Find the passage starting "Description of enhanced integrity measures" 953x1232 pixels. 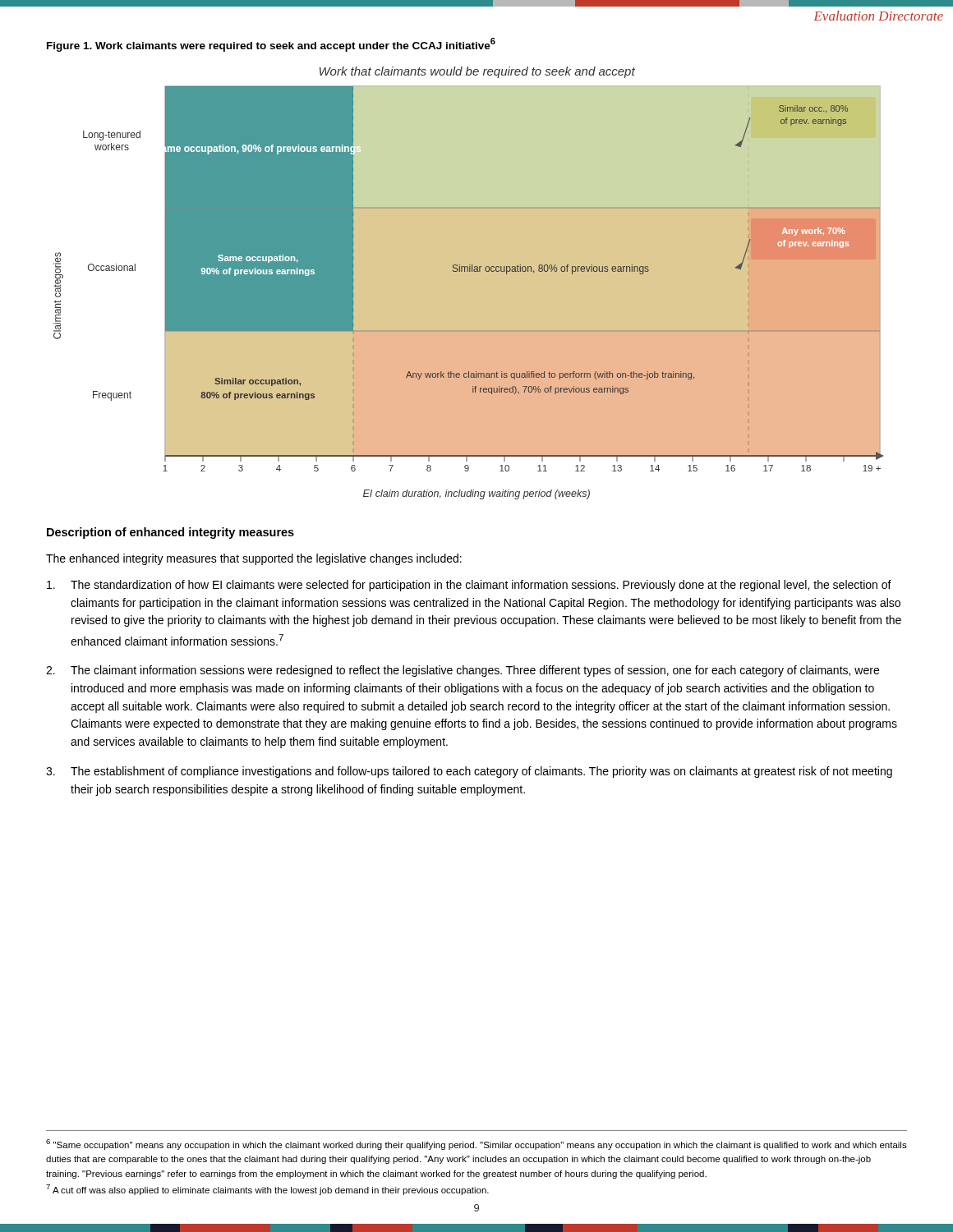tap(170, 532)
